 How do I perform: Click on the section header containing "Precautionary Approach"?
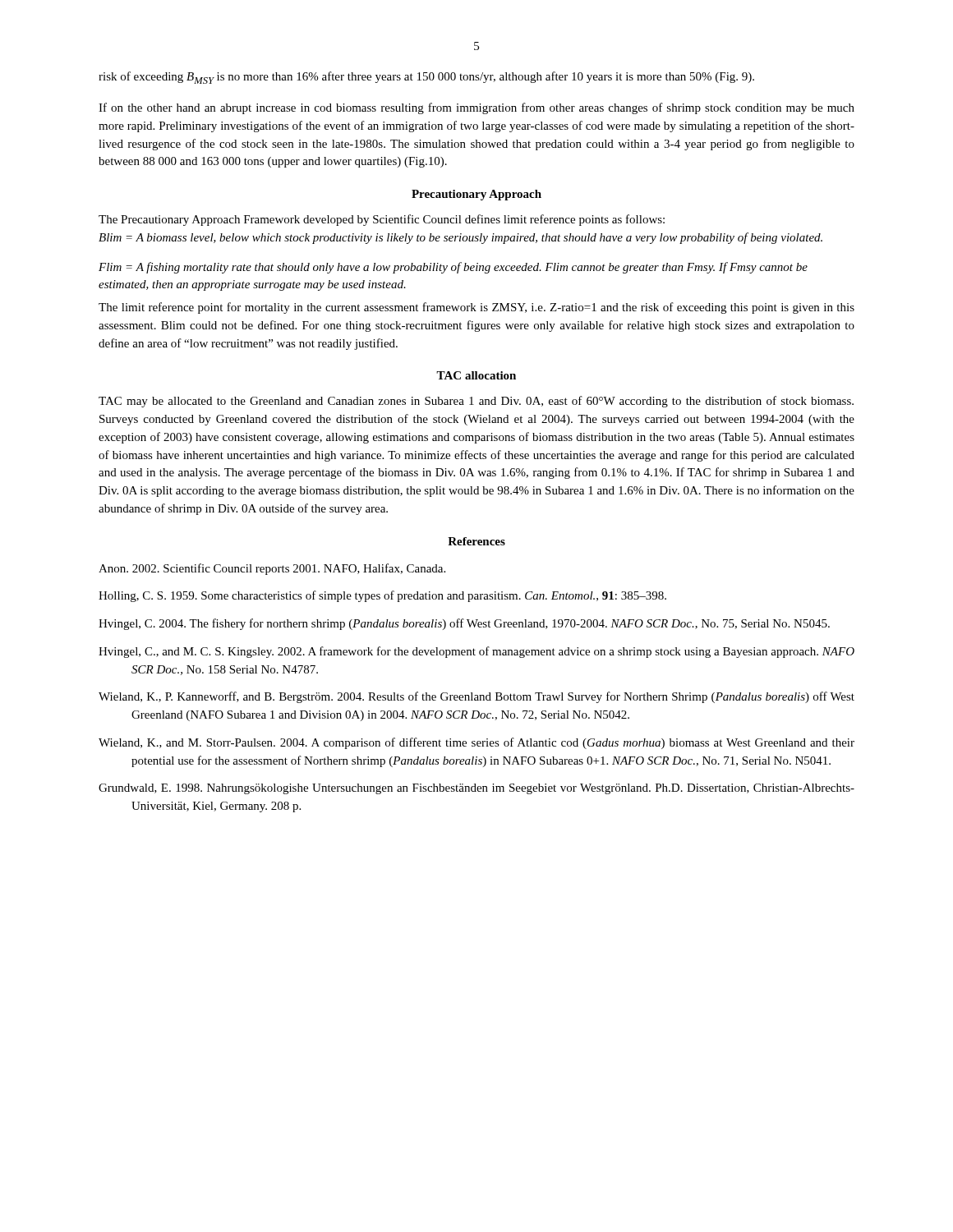point(476,194)
